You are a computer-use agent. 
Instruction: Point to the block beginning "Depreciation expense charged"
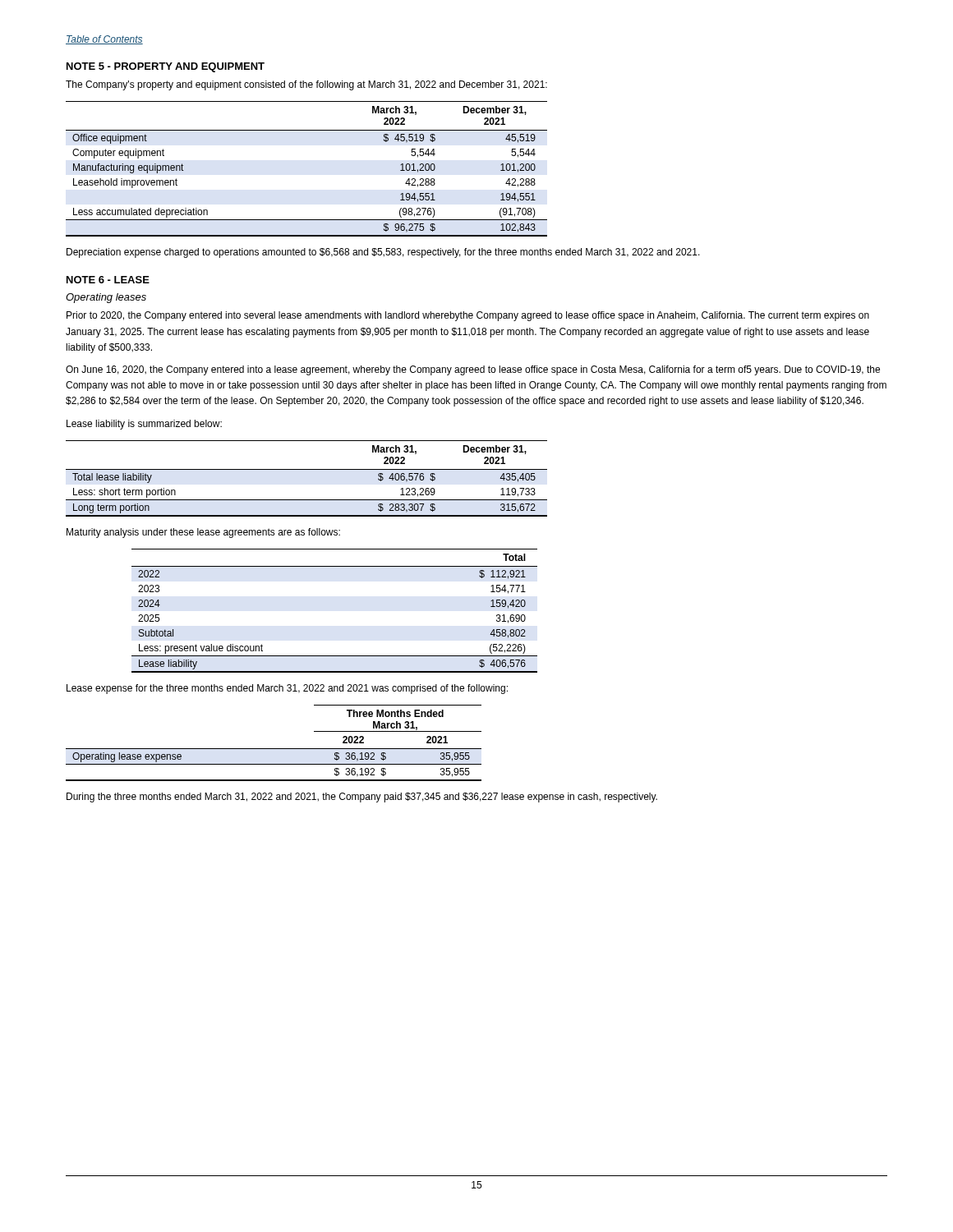tap(383, 252)
